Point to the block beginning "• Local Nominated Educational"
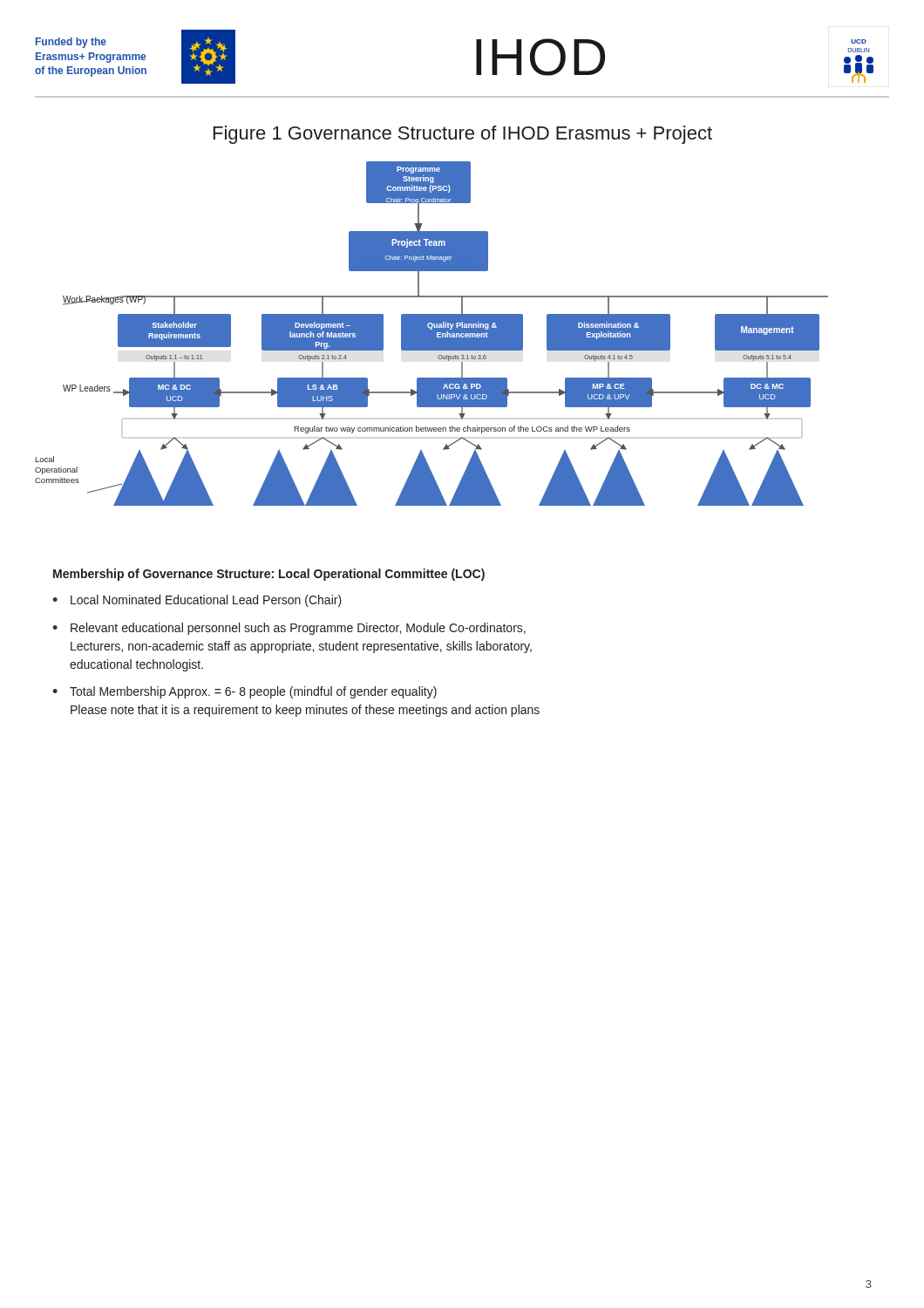Screen dimensions: 1308x924 [x=197, y=601]
